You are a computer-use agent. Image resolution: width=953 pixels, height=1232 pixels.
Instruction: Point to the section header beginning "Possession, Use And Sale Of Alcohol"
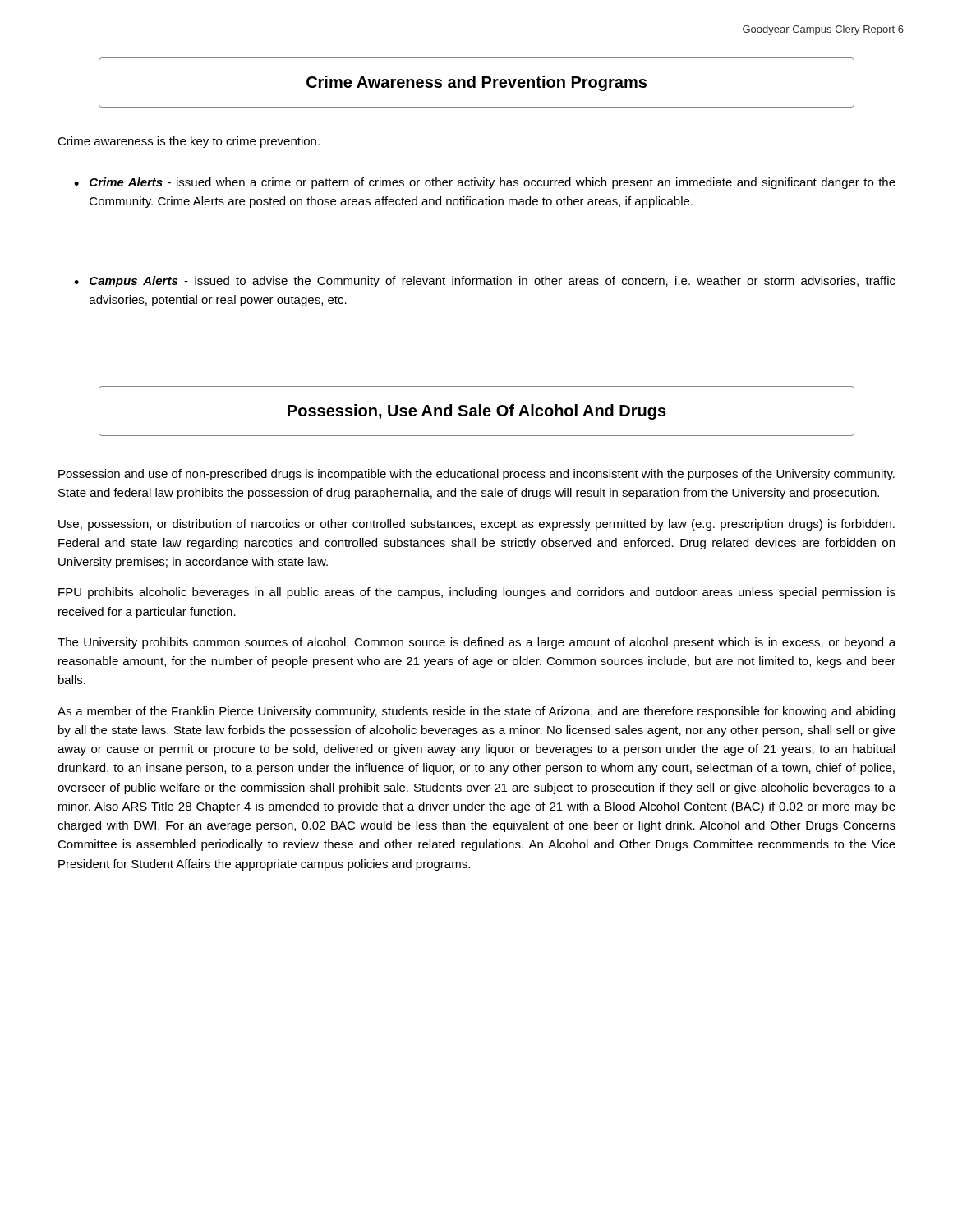click(476, 411)
